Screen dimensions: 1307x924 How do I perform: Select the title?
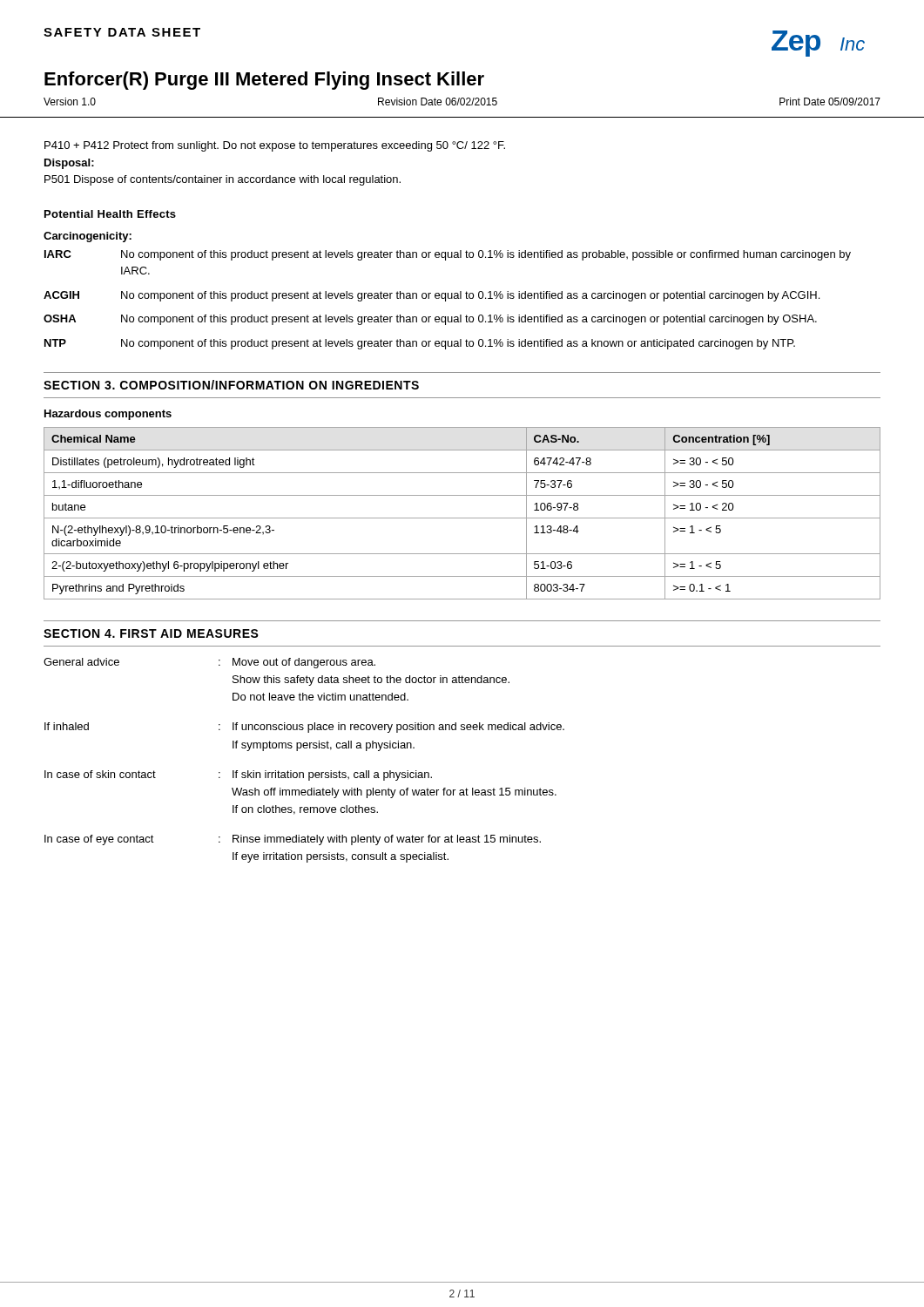(x=264, y=79)
